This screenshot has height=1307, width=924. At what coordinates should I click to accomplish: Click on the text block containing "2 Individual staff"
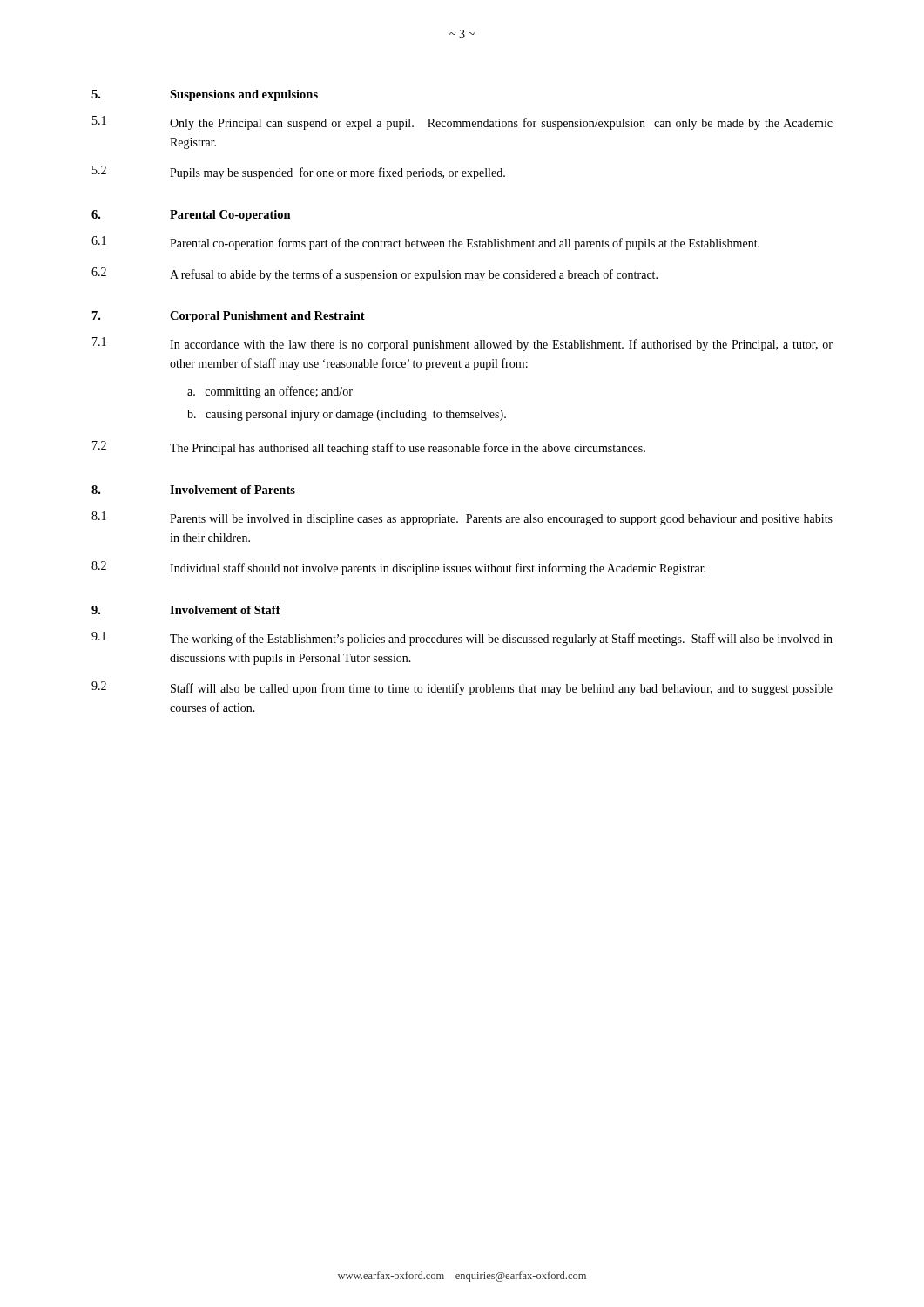[462, 569]
